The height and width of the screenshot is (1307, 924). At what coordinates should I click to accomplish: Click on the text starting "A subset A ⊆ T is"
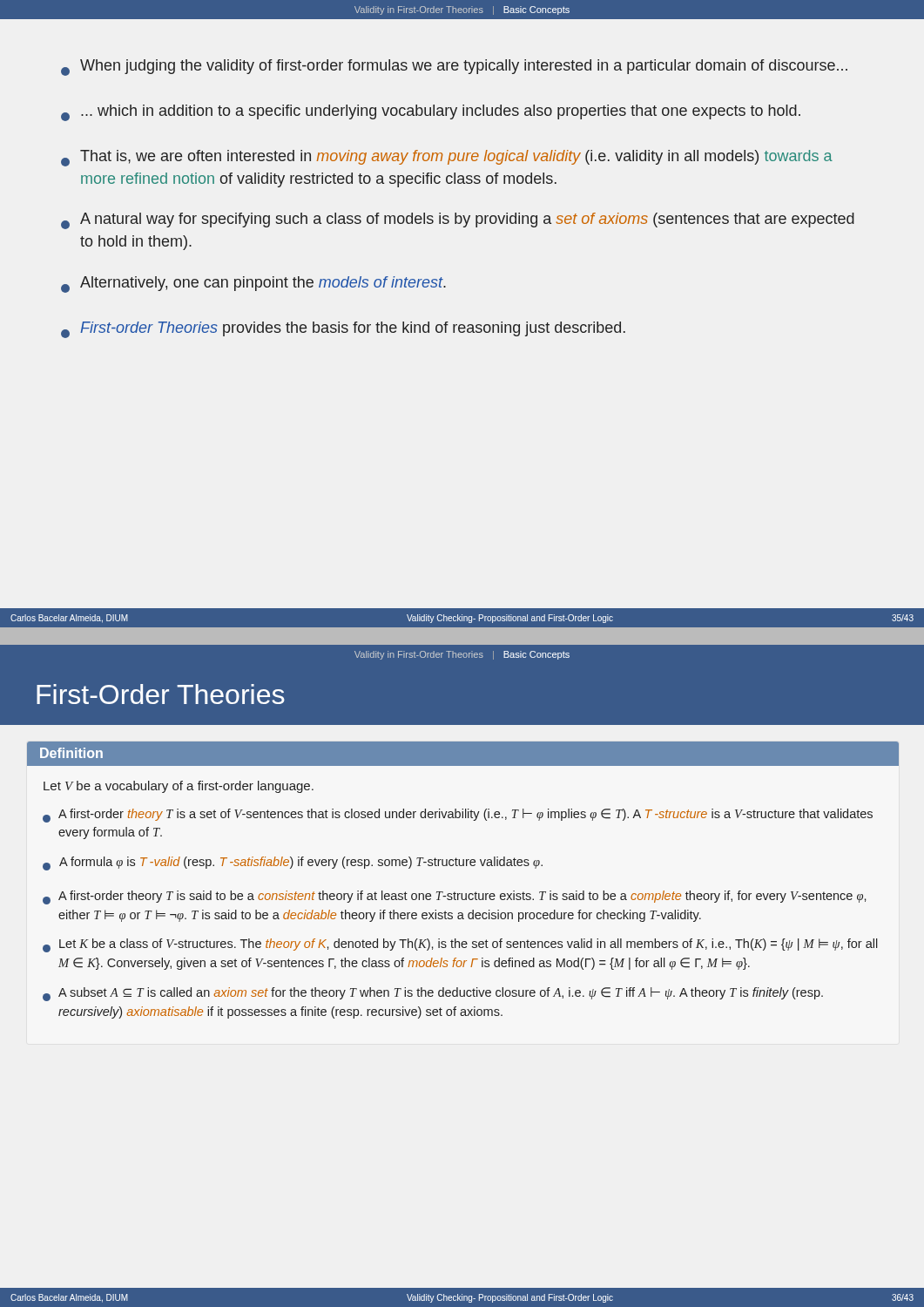[463, 1002]
